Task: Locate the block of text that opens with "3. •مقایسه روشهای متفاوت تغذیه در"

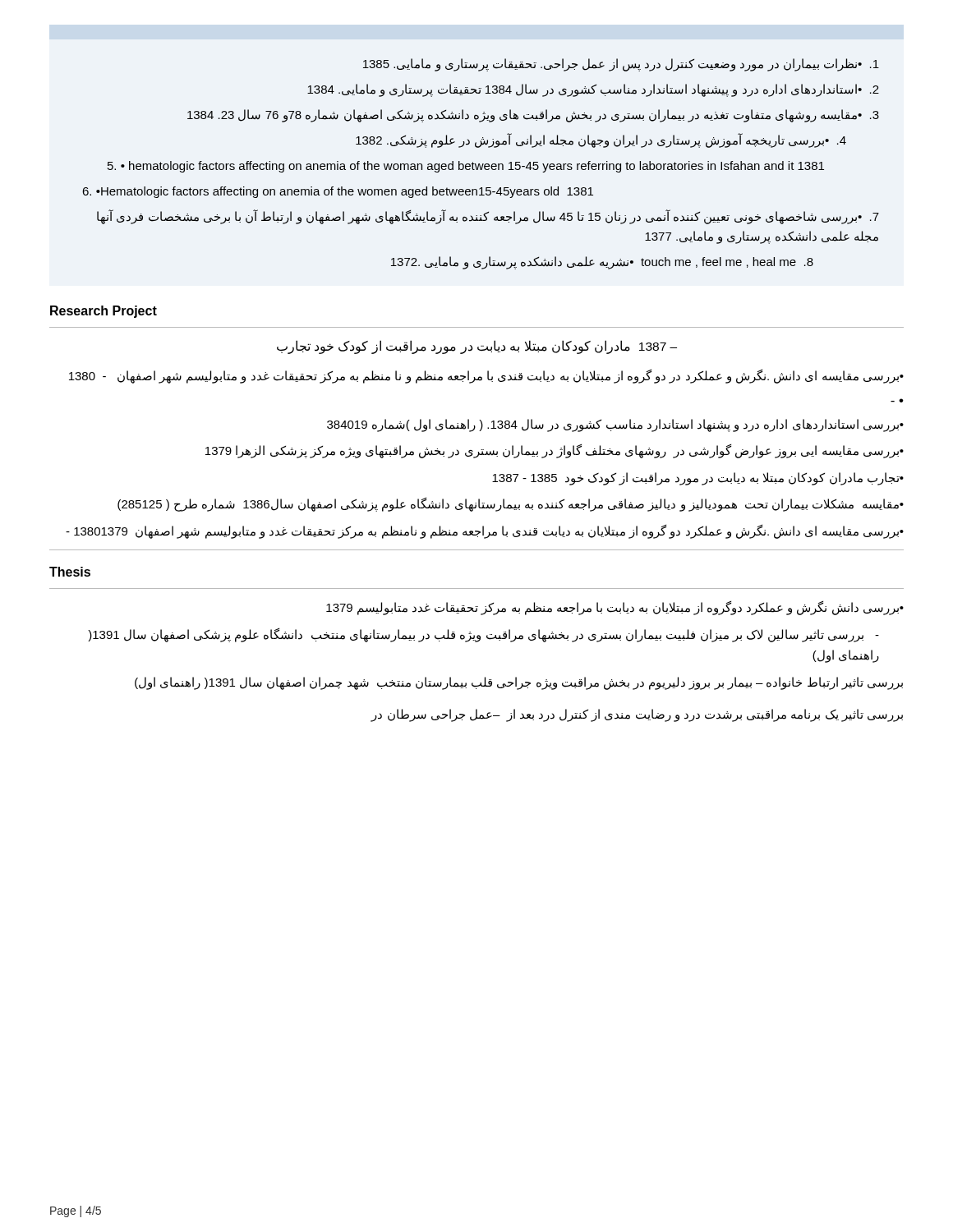Action: pyautogui.click(x=533, y=115)
